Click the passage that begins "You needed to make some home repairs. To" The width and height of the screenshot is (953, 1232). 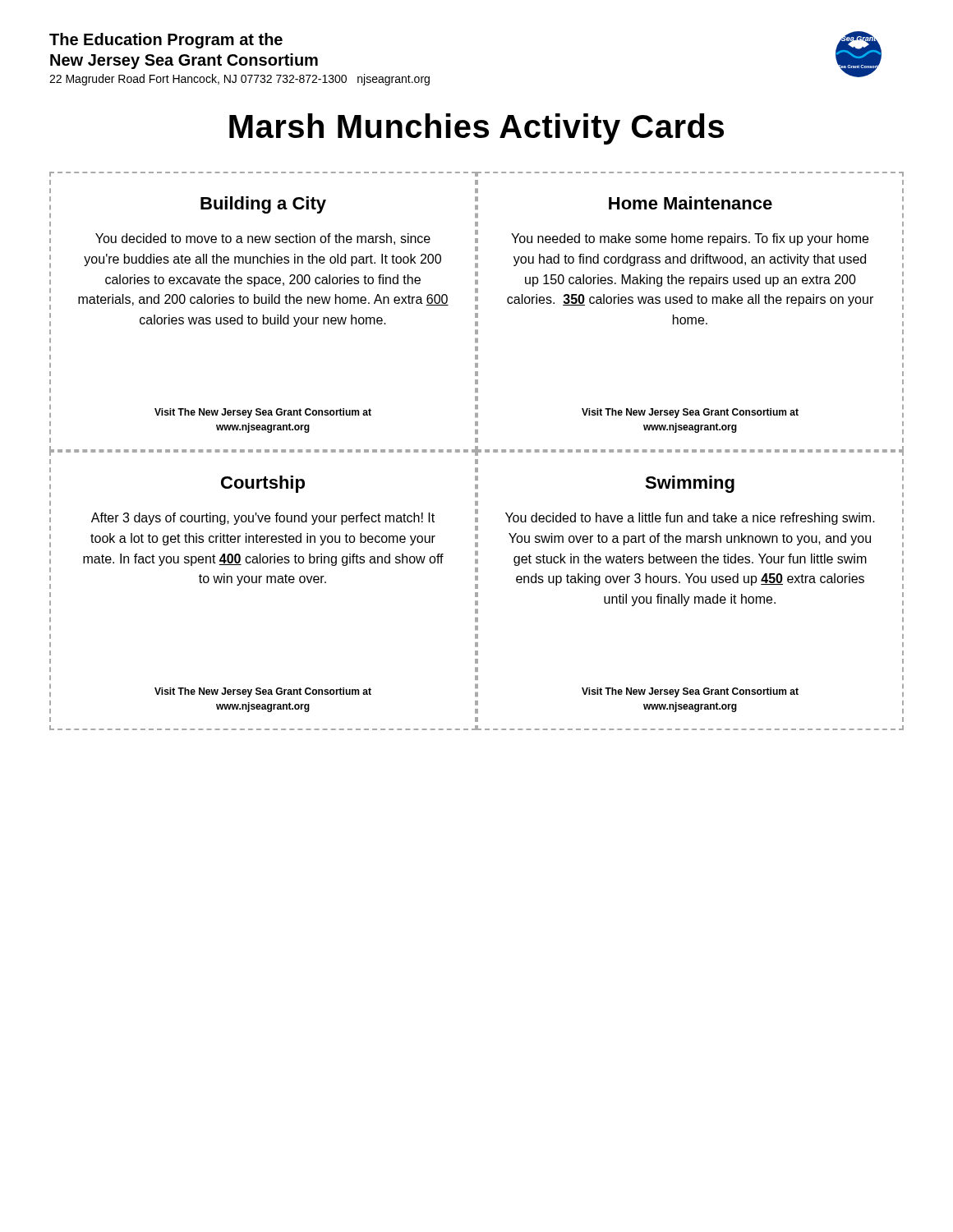(x=690, y=279)
